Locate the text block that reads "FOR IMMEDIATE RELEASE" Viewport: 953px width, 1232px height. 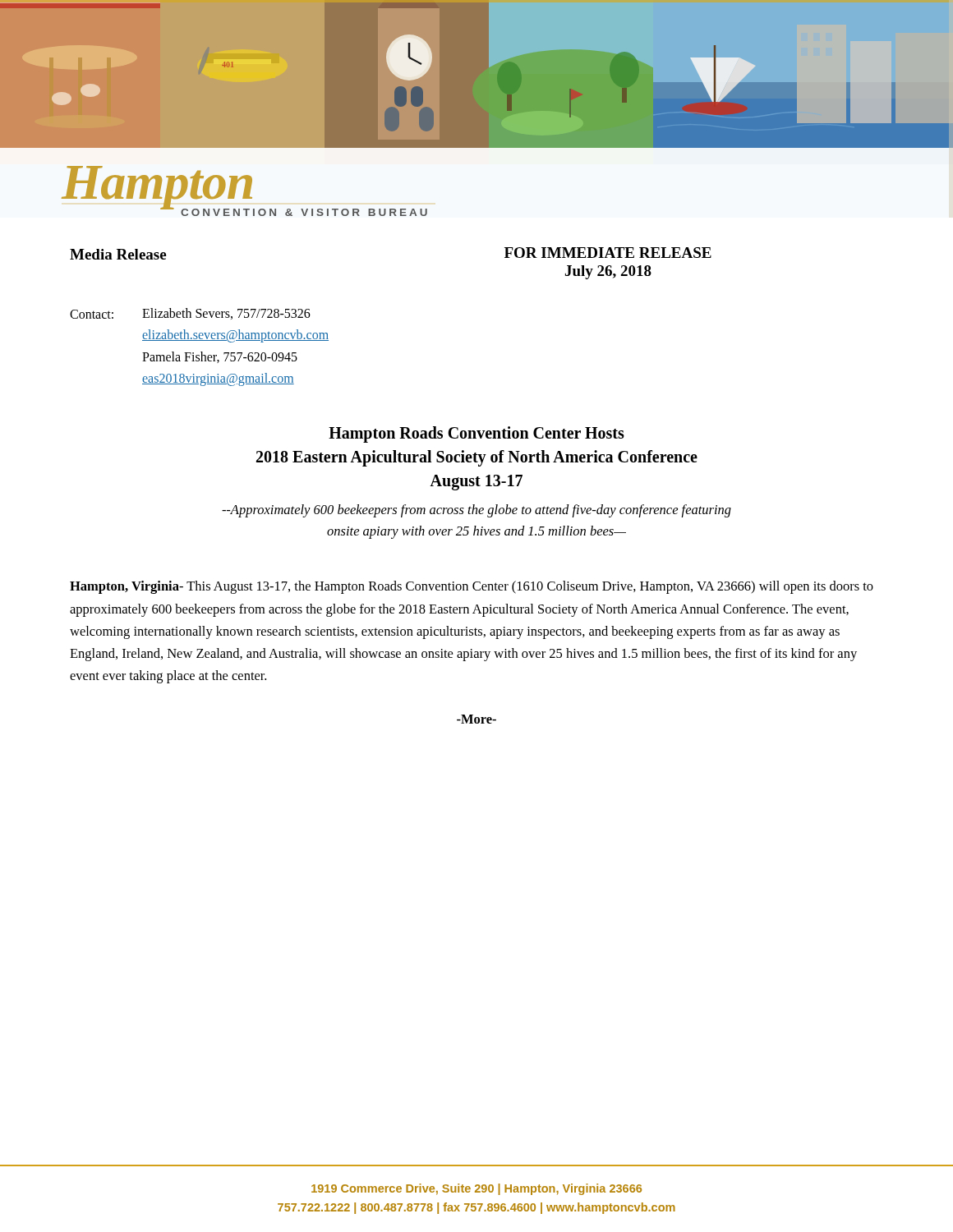point(608,262)
